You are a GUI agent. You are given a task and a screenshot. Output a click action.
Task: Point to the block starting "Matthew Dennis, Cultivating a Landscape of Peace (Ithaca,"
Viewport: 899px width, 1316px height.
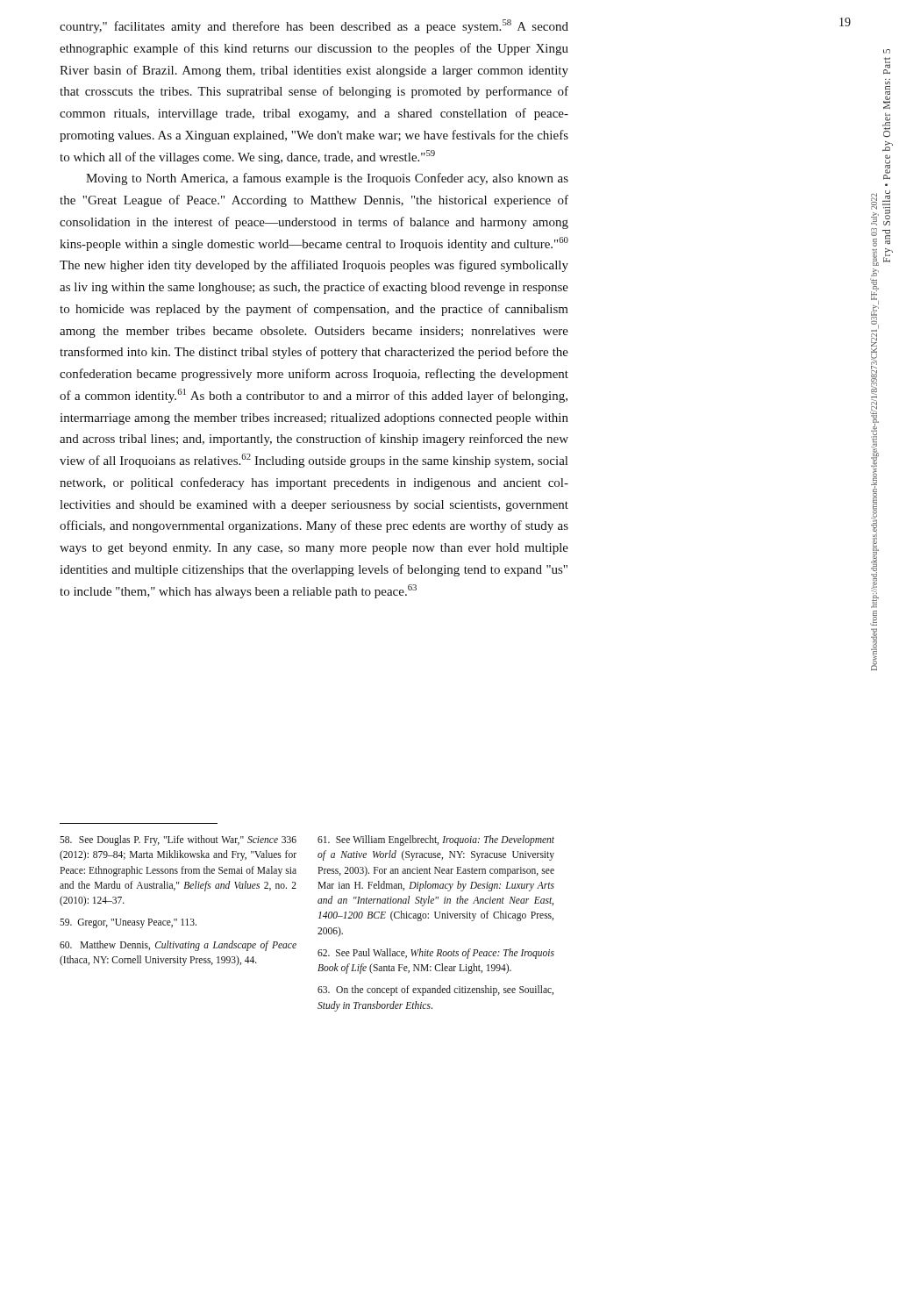178,953
